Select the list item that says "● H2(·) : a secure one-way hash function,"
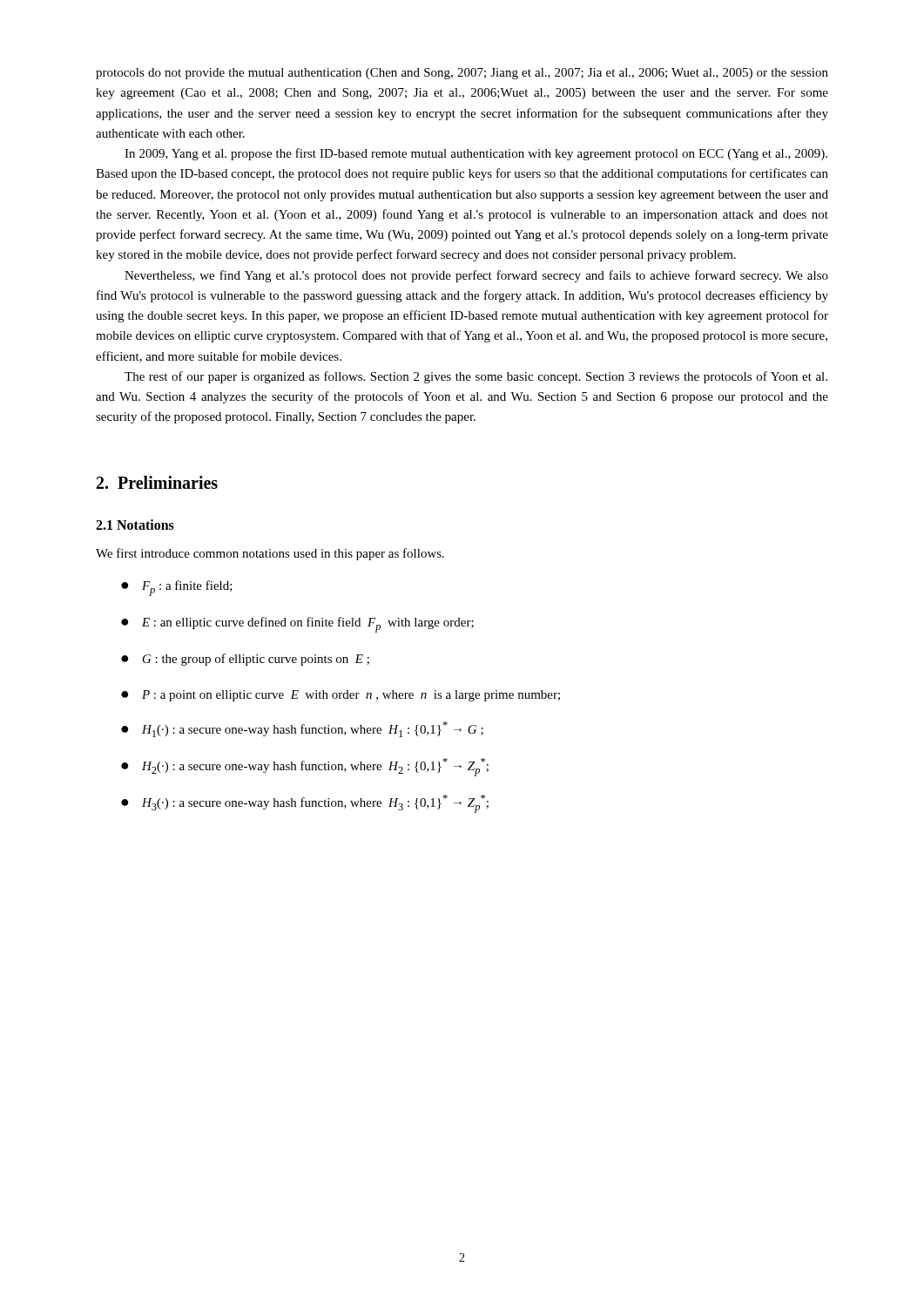924x1307 pixels. pos(474,766)
